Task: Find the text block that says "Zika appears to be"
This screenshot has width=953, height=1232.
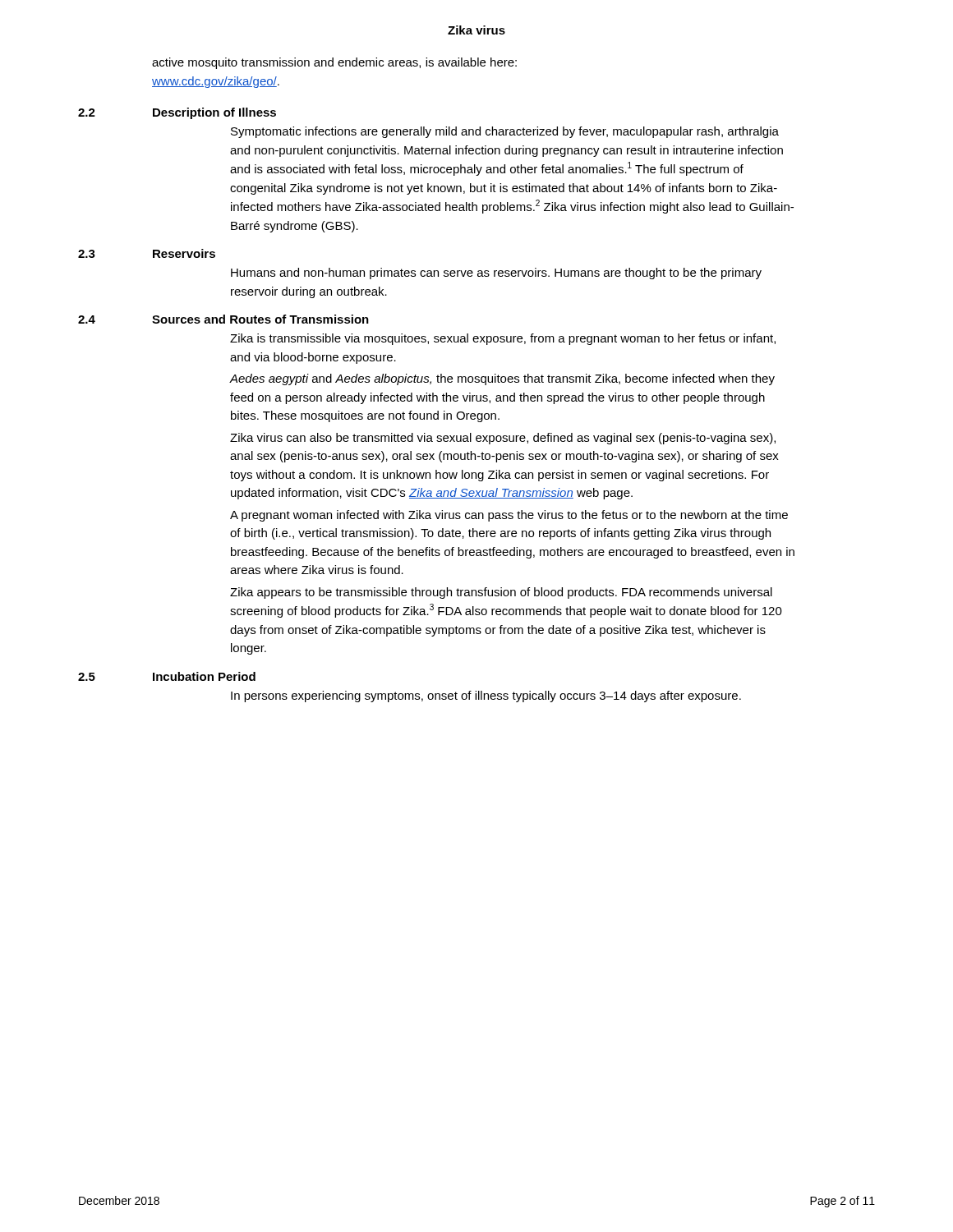Action: tap(513, 620)
